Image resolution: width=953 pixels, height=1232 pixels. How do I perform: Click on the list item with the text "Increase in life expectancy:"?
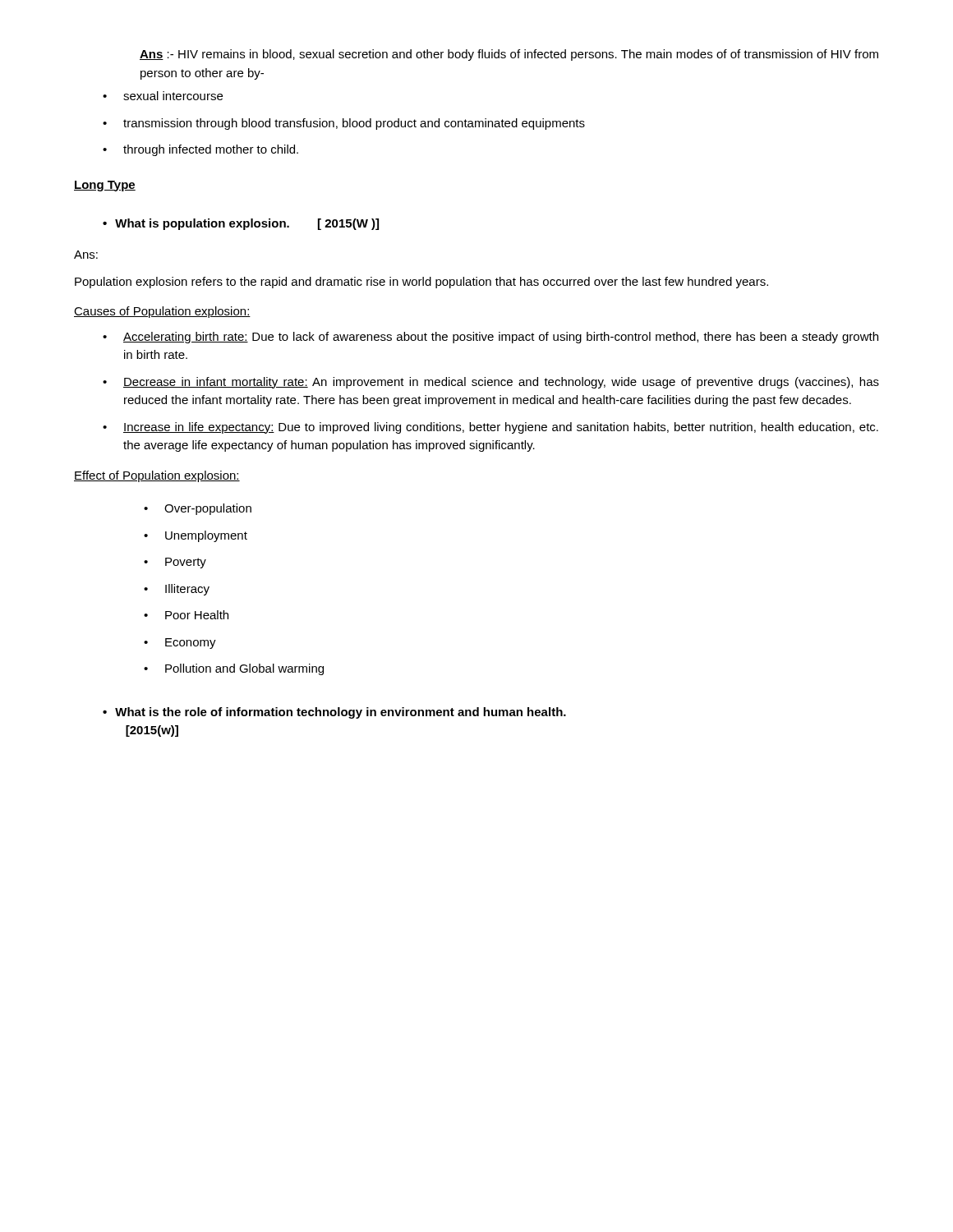point(476,436)
